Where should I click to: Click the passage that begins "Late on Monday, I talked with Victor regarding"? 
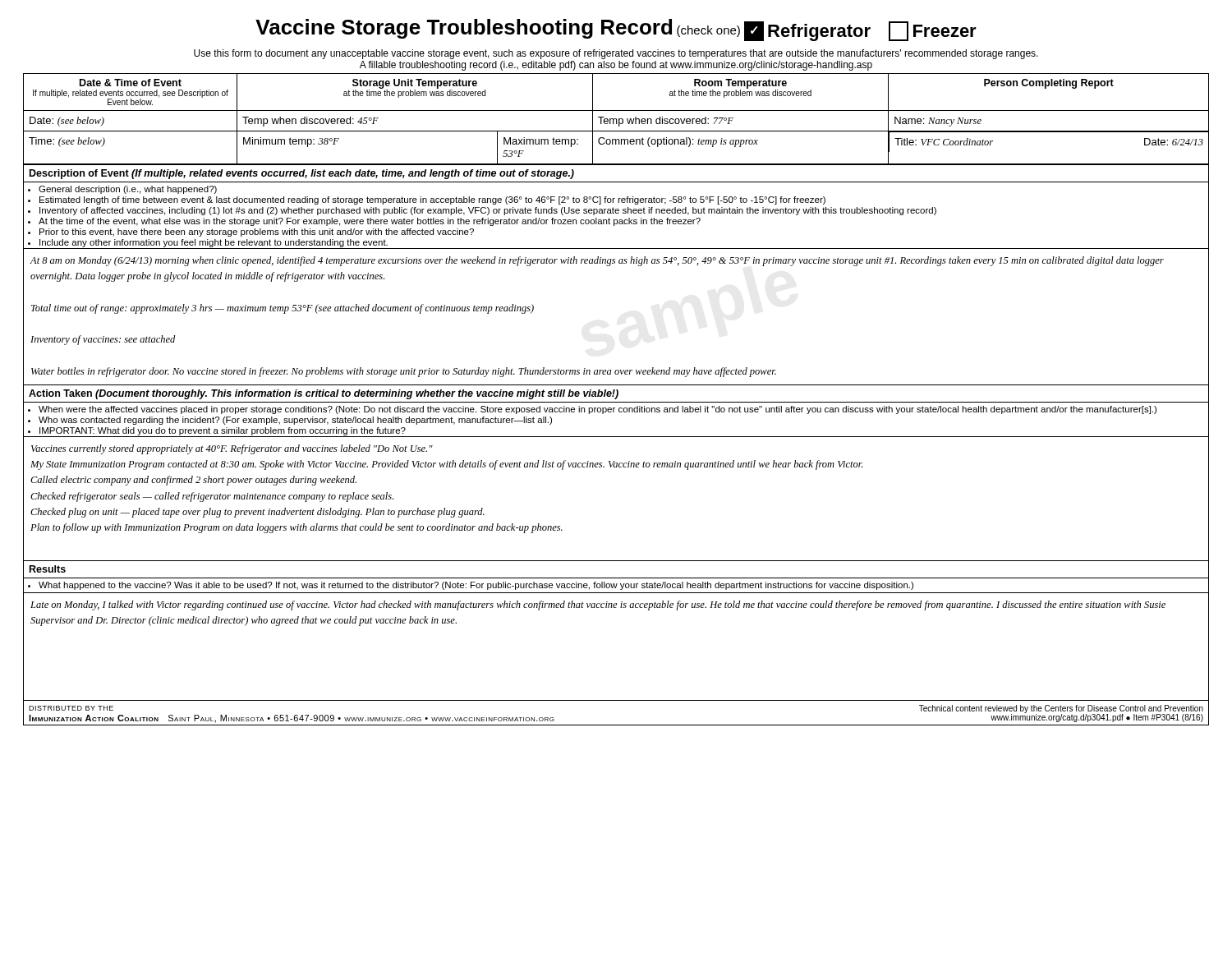tap(598, 612)
